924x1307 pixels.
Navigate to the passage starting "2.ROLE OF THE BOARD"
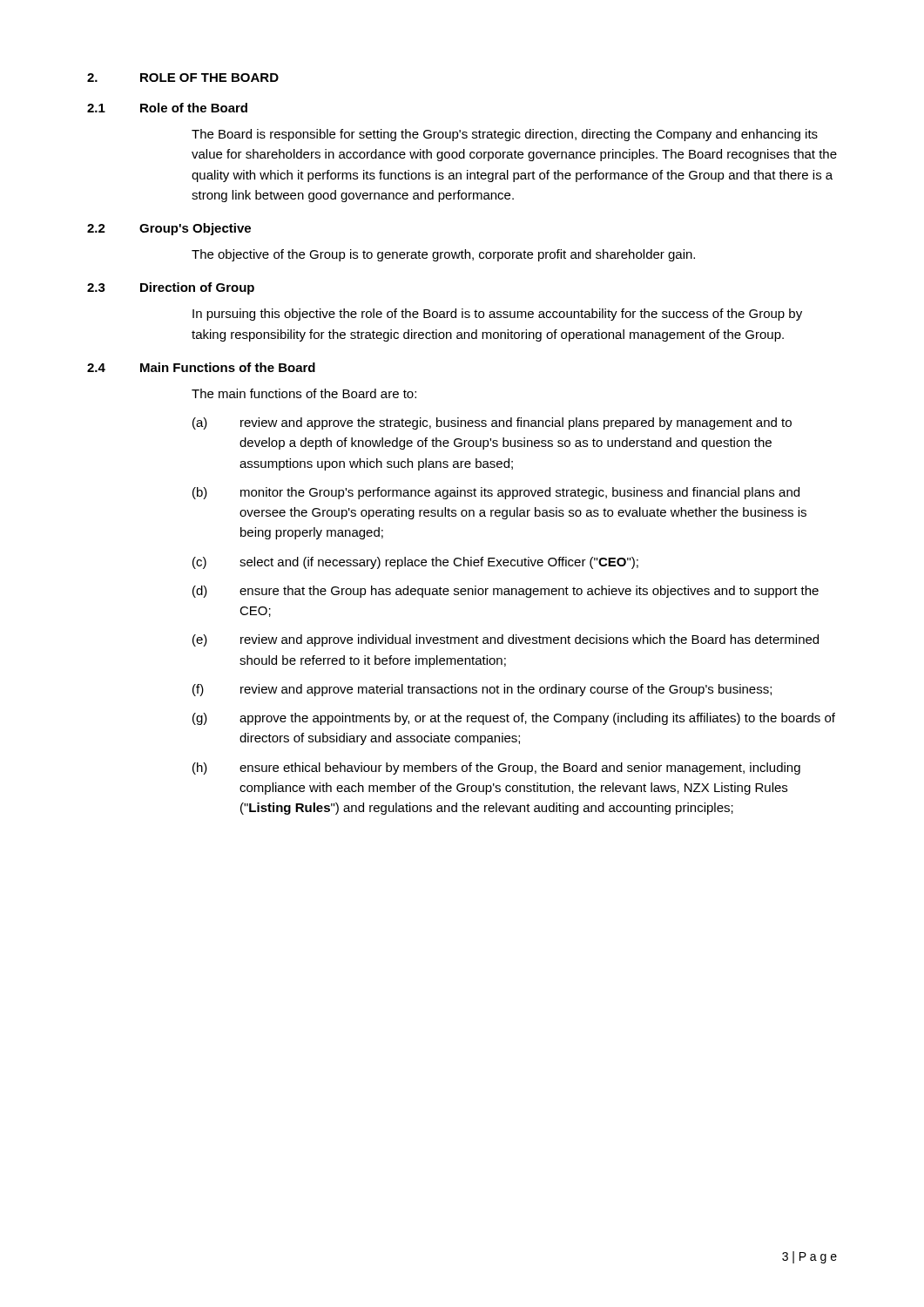(183, 77)
